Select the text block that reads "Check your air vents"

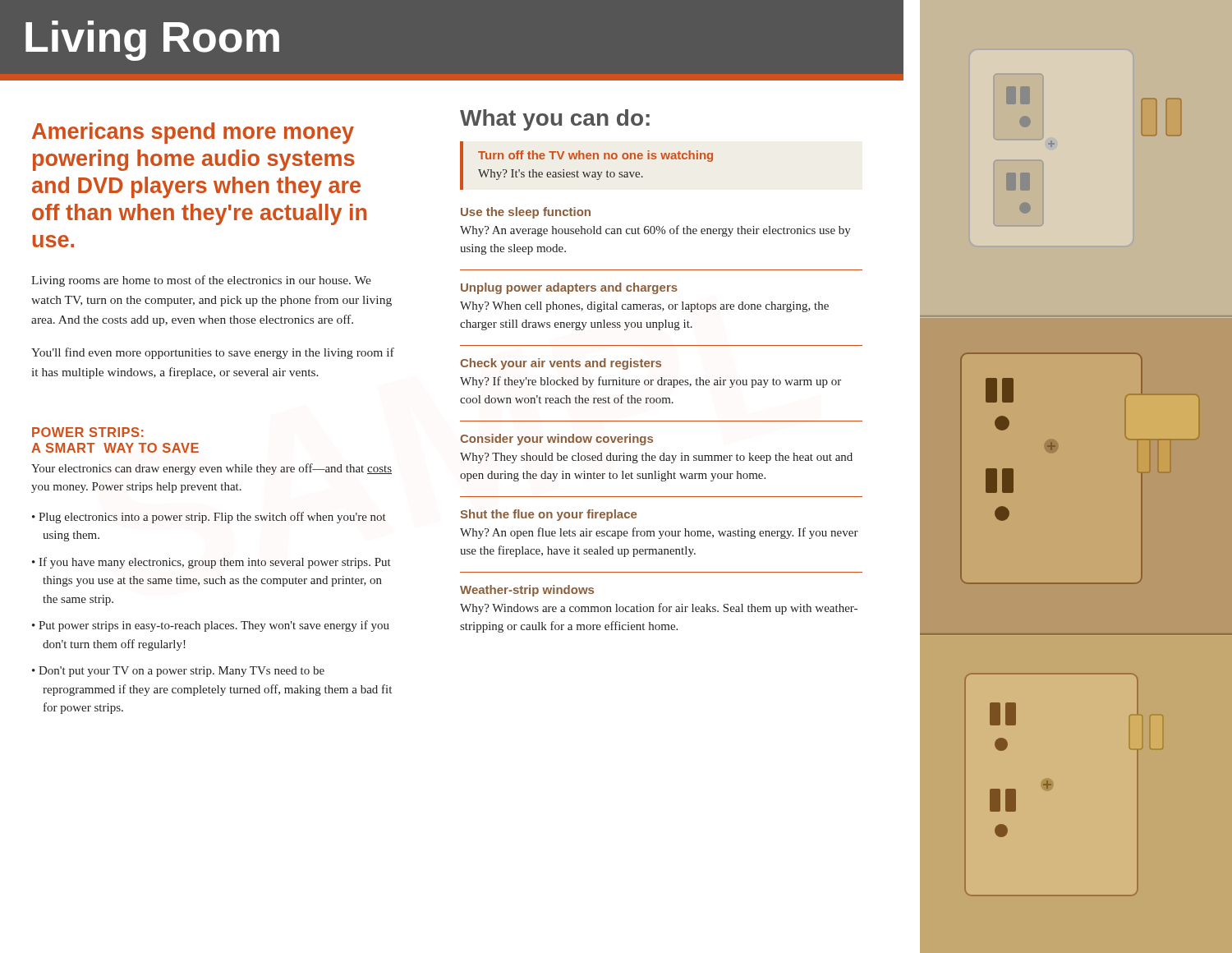pyautogui.click(x=561, y=362)
